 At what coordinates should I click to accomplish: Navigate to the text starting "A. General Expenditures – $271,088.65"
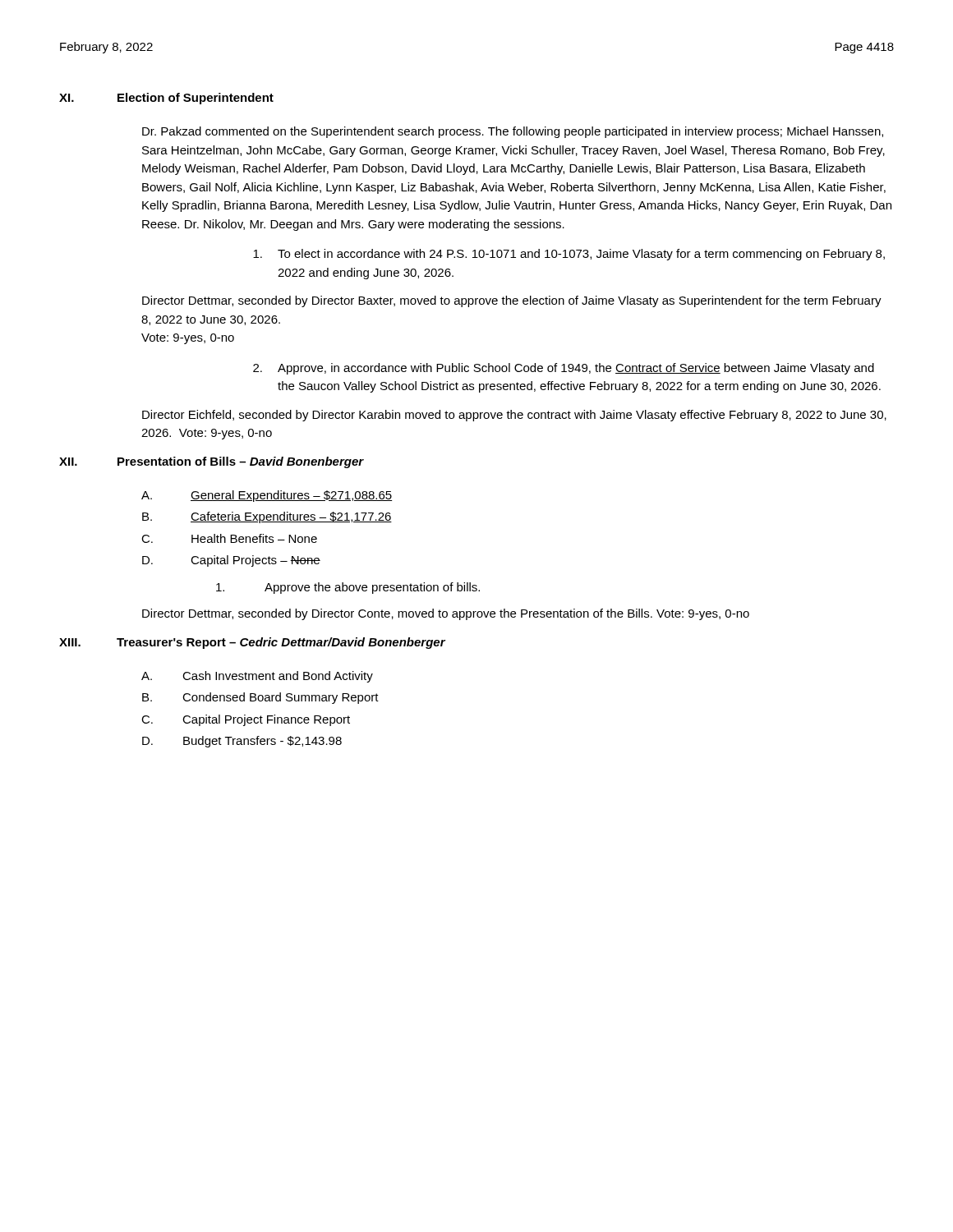(267, 496)
